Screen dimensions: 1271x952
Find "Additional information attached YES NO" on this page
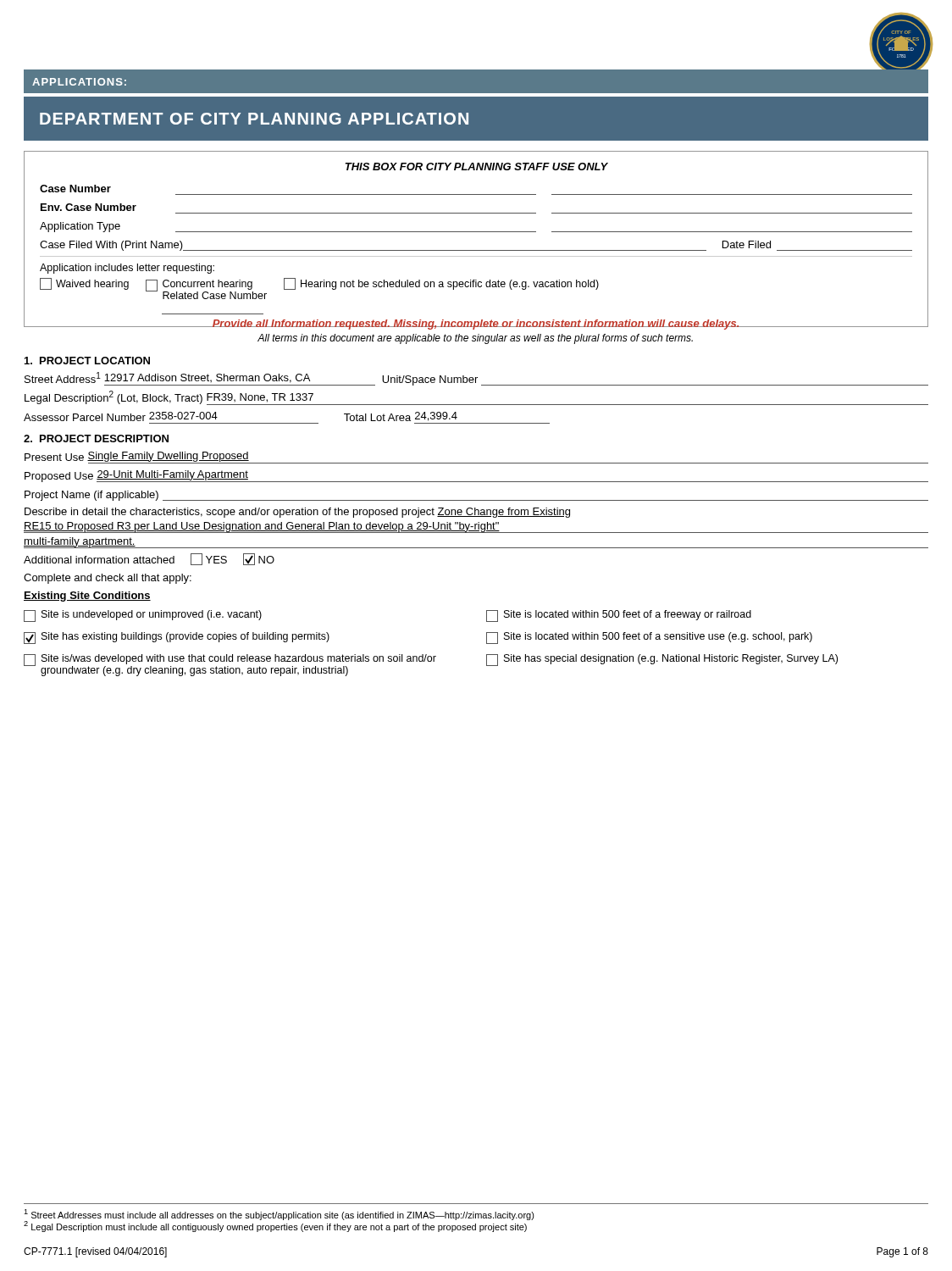point(149,559)
